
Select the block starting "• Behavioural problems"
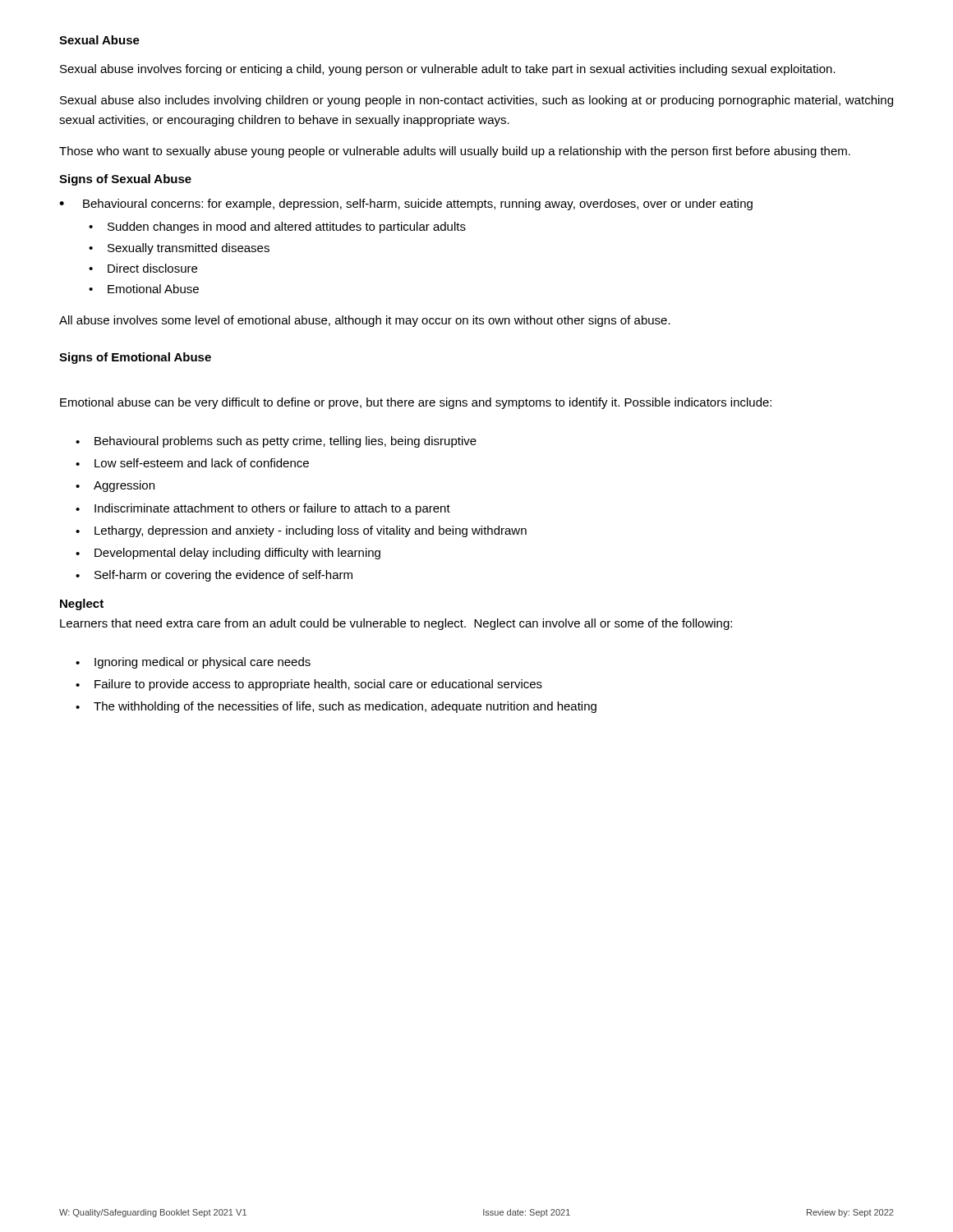pyautogui.click(x=476, y=441)
